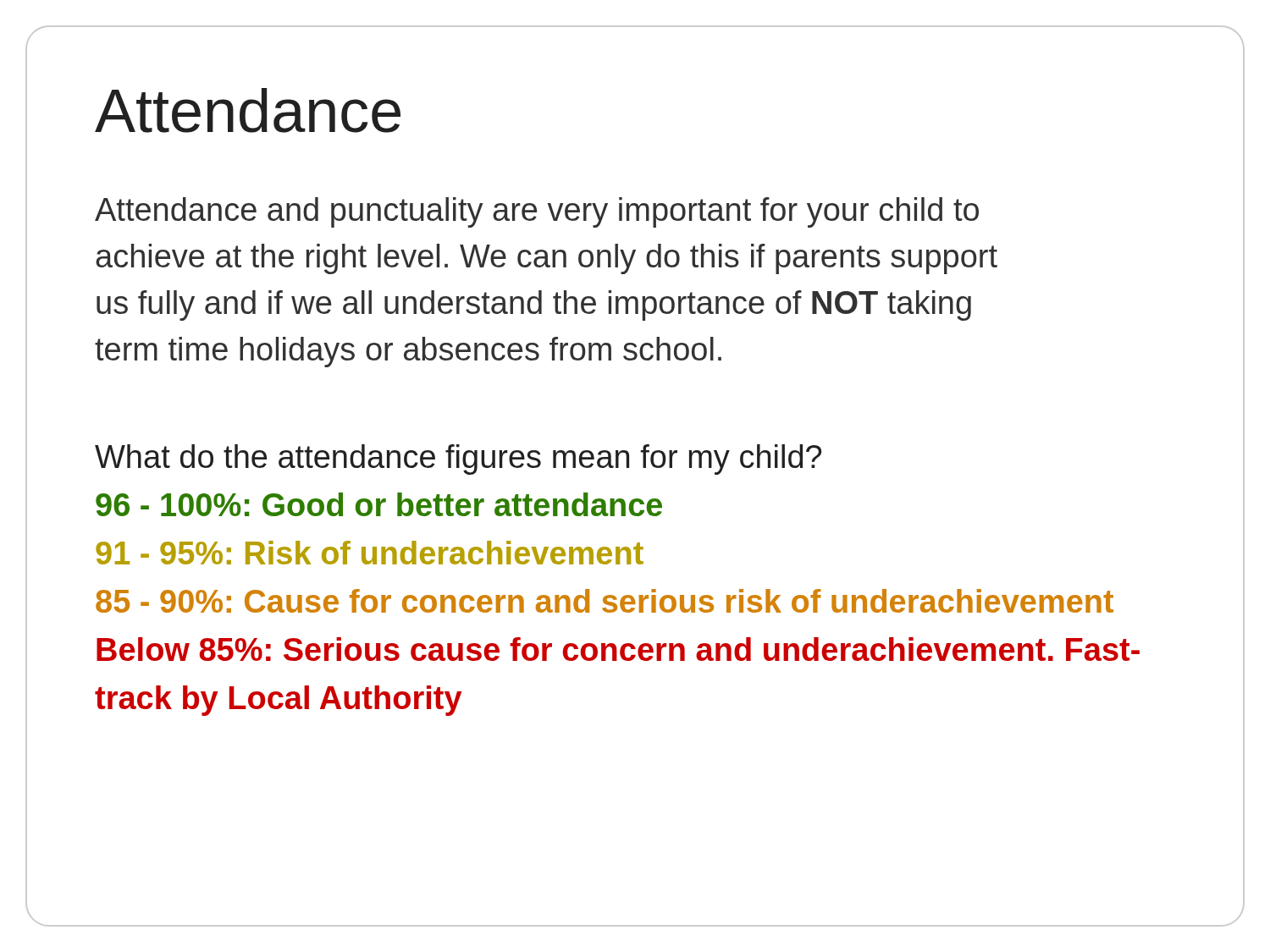Viewport: 1270px width, 952px height.
Task: Point to the block beginning "96 - 100%: Good or better"
Action: (379, 505)
